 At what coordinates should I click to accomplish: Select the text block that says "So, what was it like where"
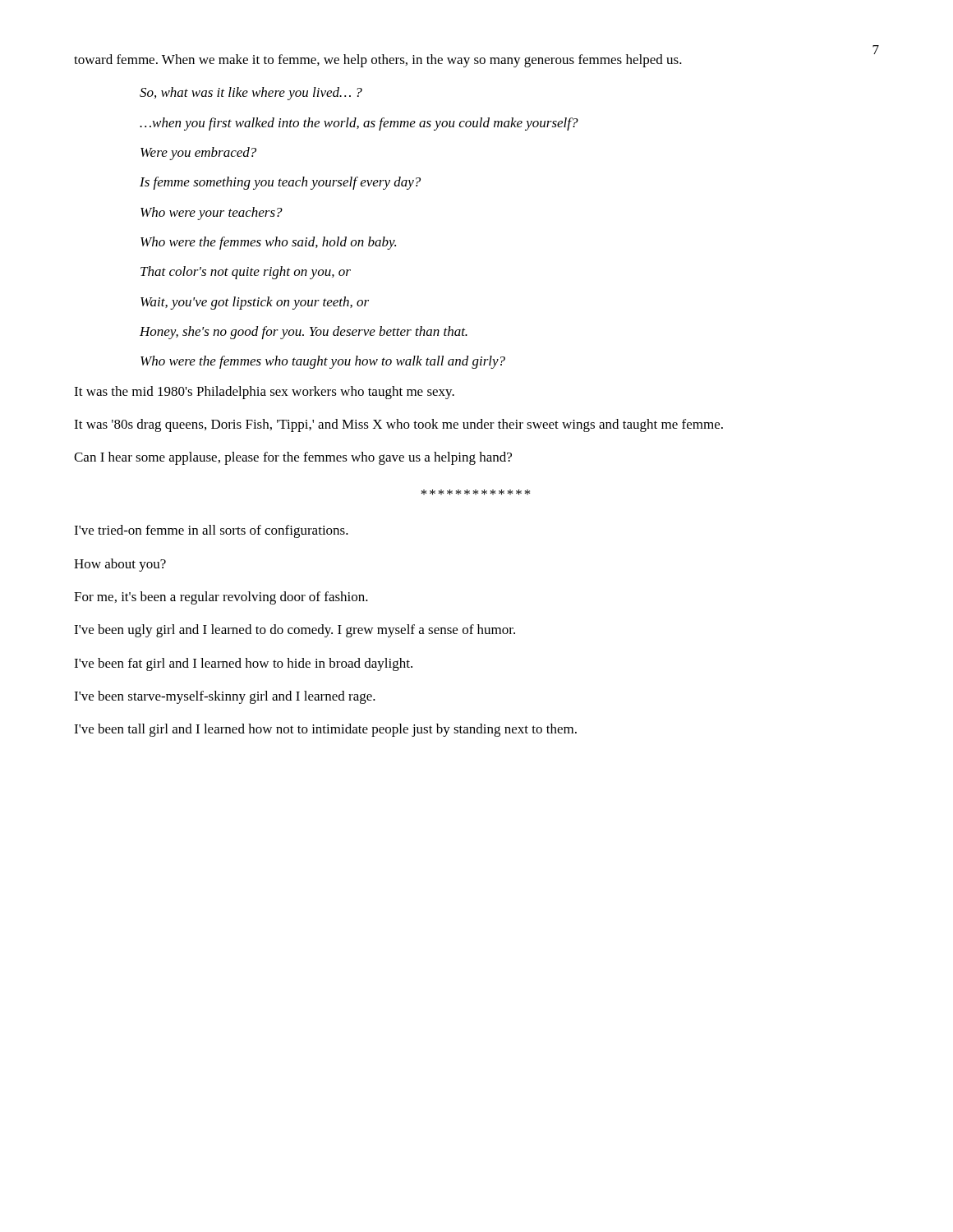pos(251,94)
